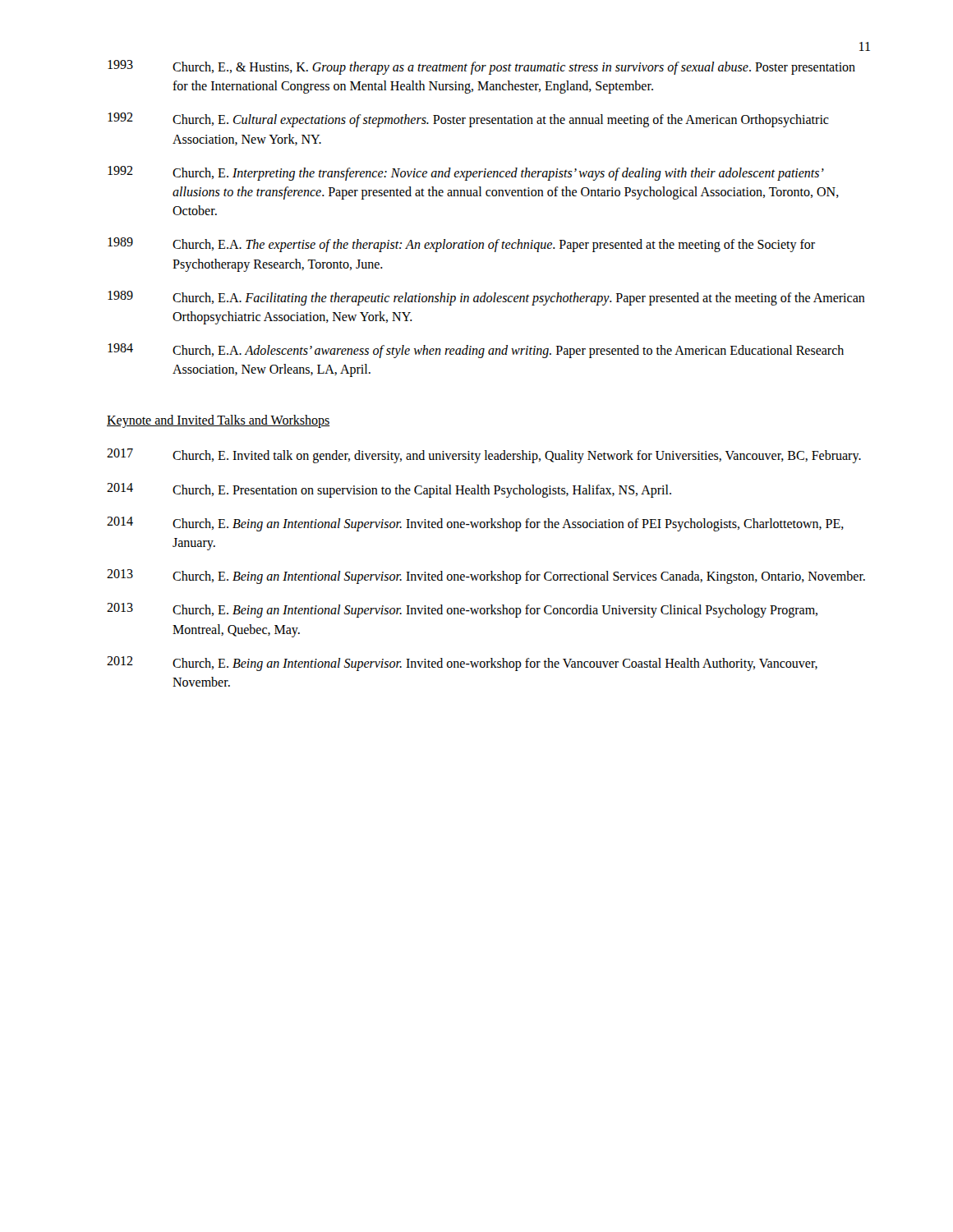The height and width of the screenshot is (1232, 953).
Task: Point to the text block starting "2012 Church, E. Being an Intentional Supervisor."
Action: click(x=489, y=673)
